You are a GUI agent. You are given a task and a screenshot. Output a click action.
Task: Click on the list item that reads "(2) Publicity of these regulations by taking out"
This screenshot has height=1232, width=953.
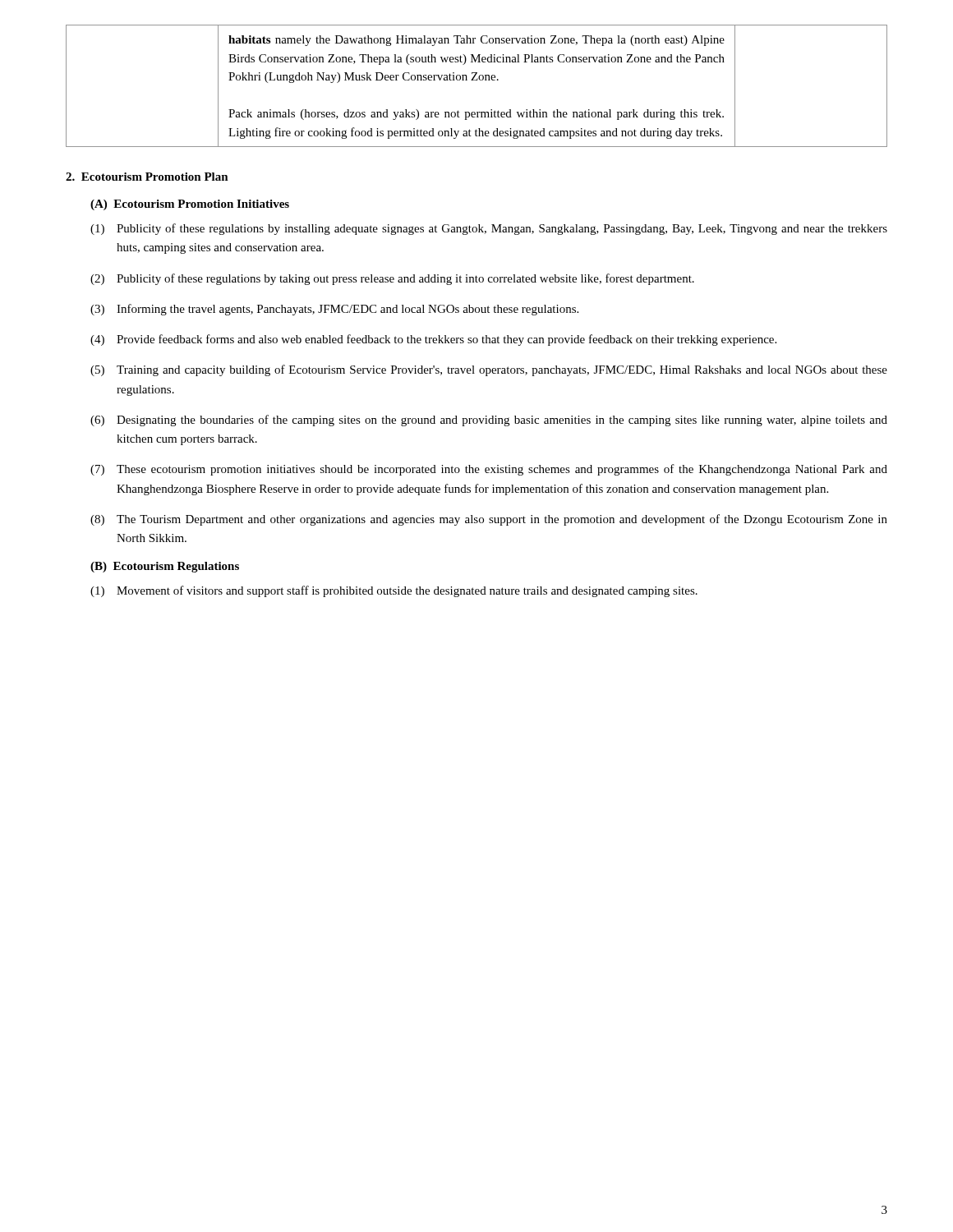click(489, 278)
